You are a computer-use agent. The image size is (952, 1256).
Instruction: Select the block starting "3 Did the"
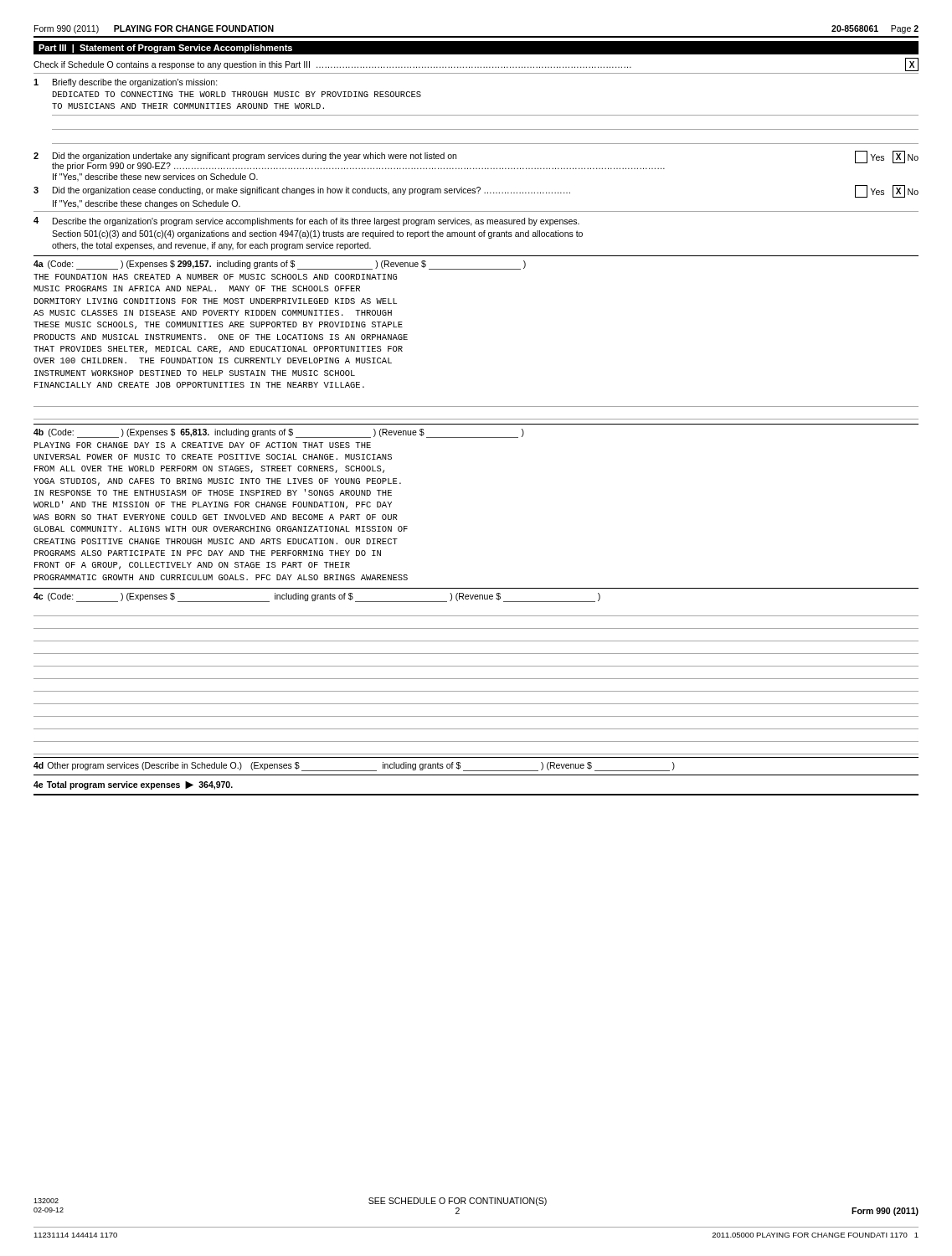(x=476, y=197)
